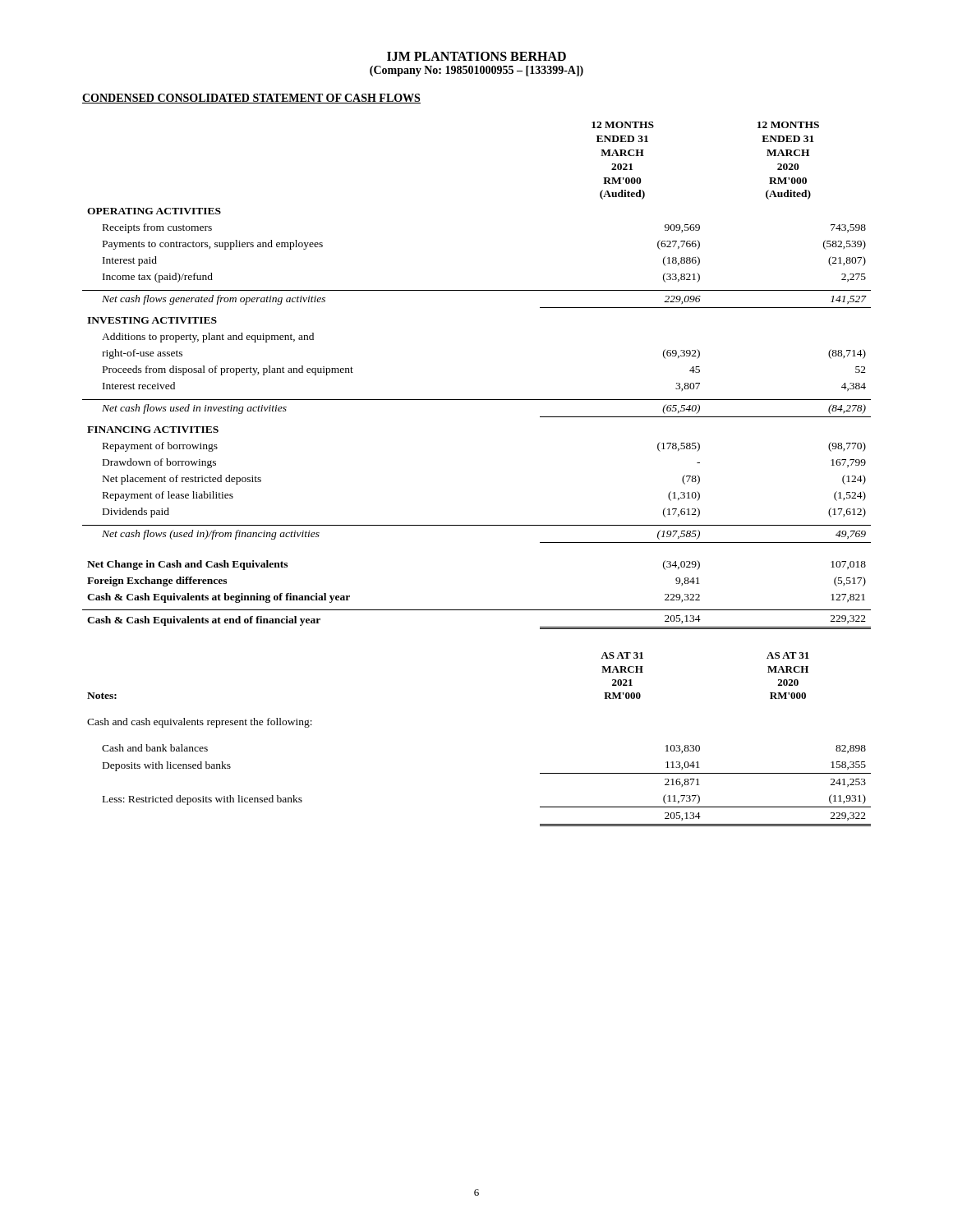Locate the section header containing "CONDENSED CONSOLIDATED STATEMENT OF CASH FLOWS"
Image resolution: width=953 pixels, height=1232 pixels.
coord(251,99)
